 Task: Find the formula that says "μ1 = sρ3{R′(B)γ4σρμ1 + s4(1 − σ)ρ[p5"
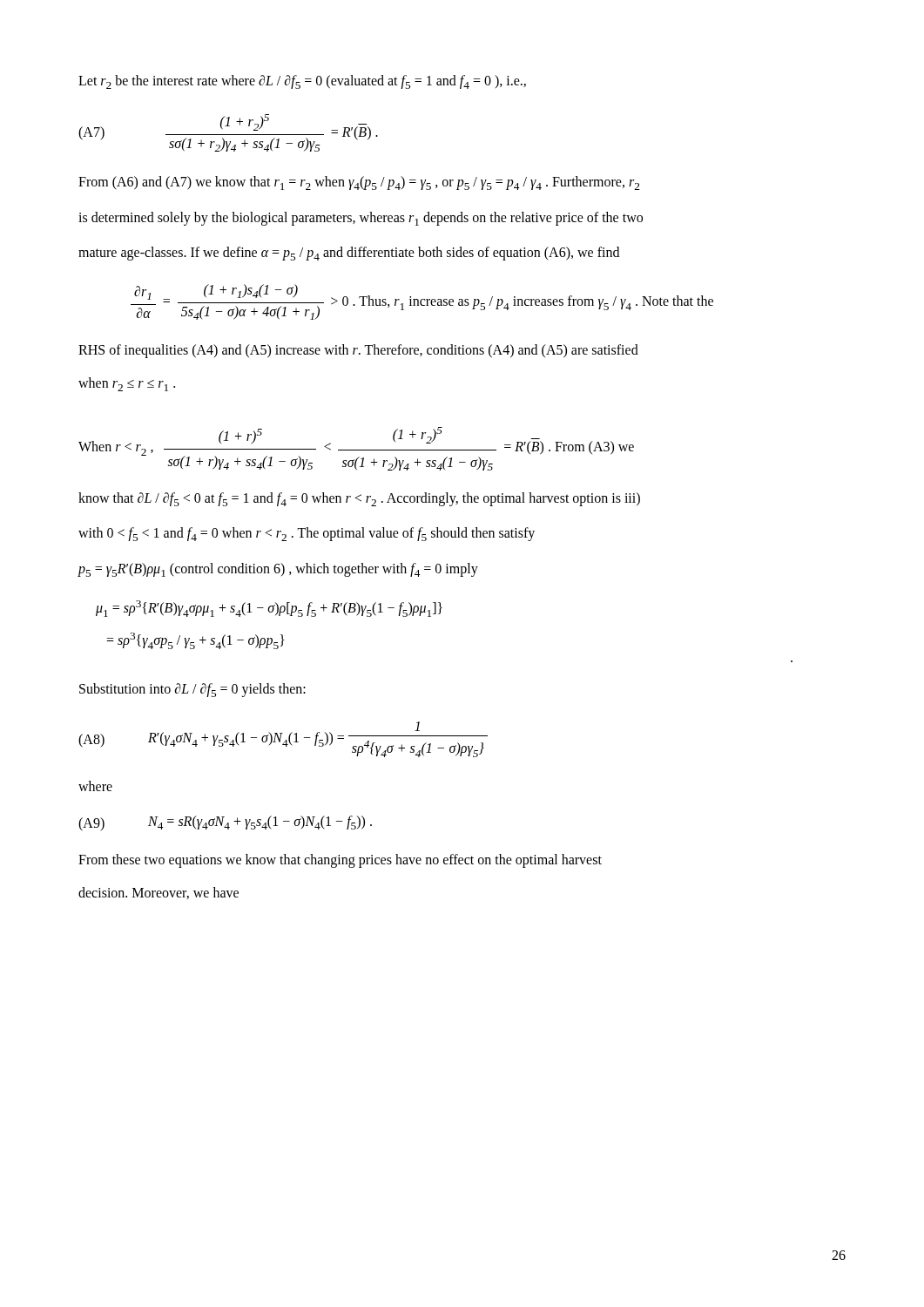[269, 609]
